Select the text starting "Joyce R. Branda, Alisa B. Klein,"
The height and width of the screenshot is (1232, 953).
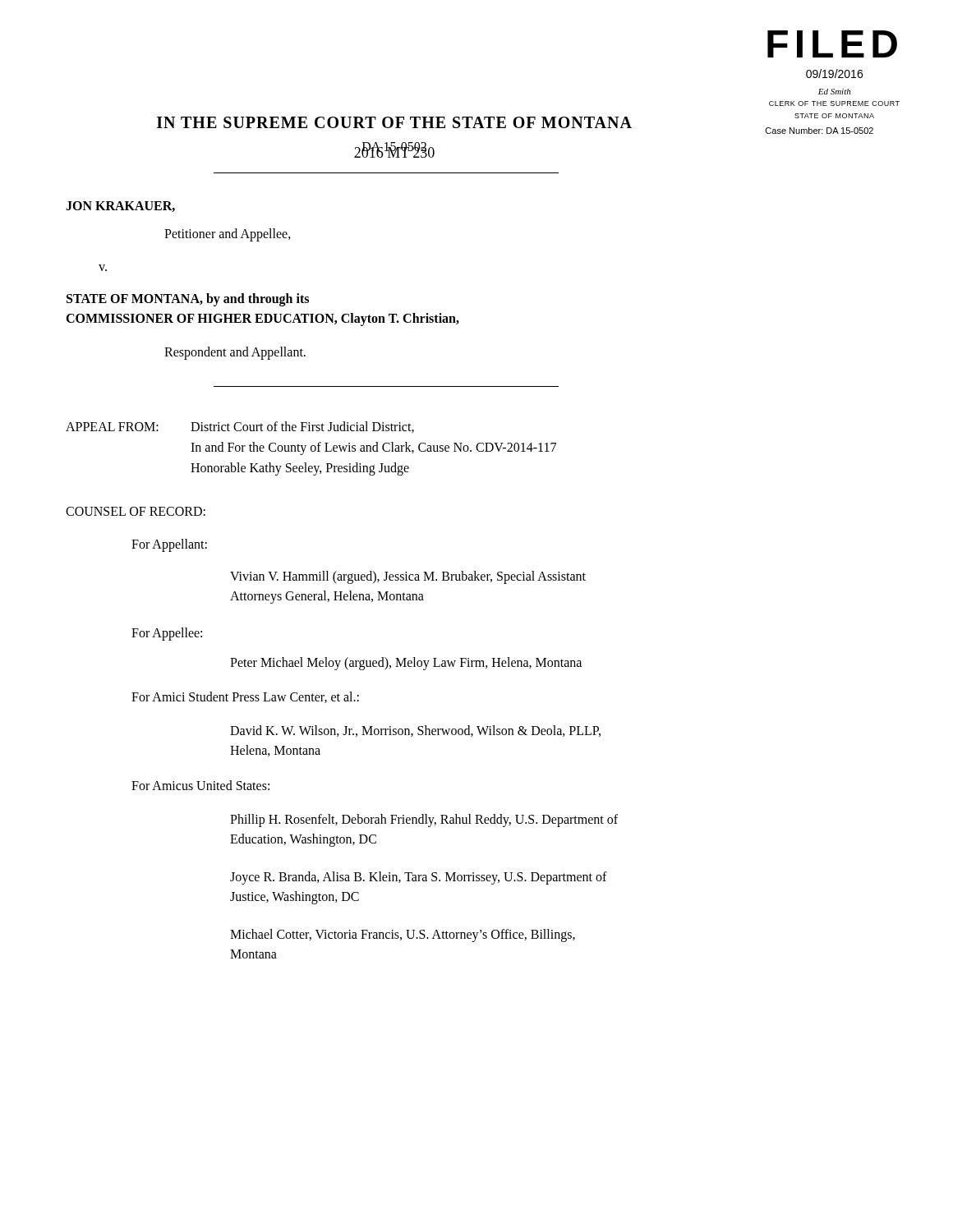point(418,887)
